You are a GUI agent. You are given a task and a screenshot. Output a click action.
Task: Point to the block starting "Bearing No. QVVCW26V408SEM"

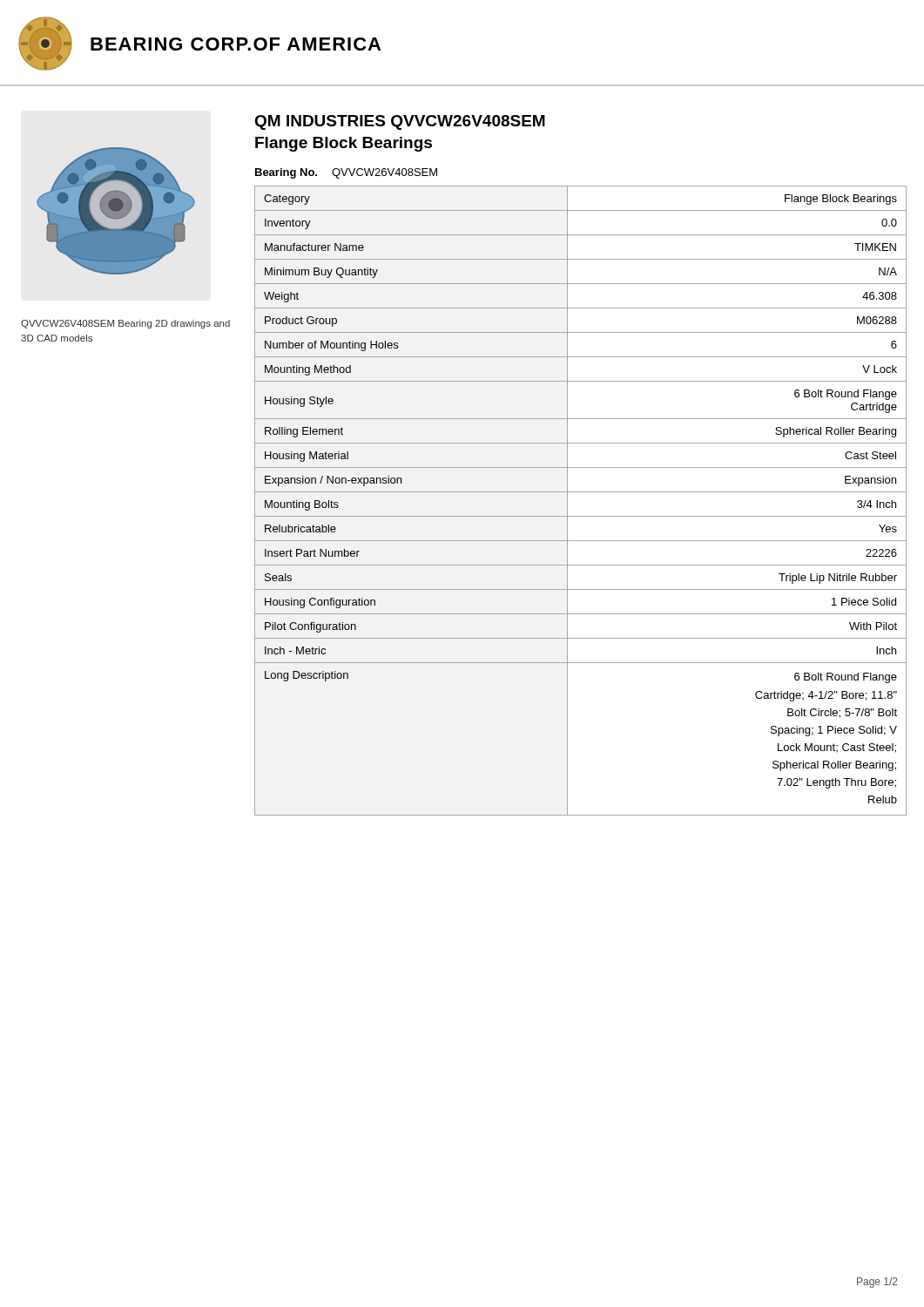pyautogui.click(x=346, y=172)
